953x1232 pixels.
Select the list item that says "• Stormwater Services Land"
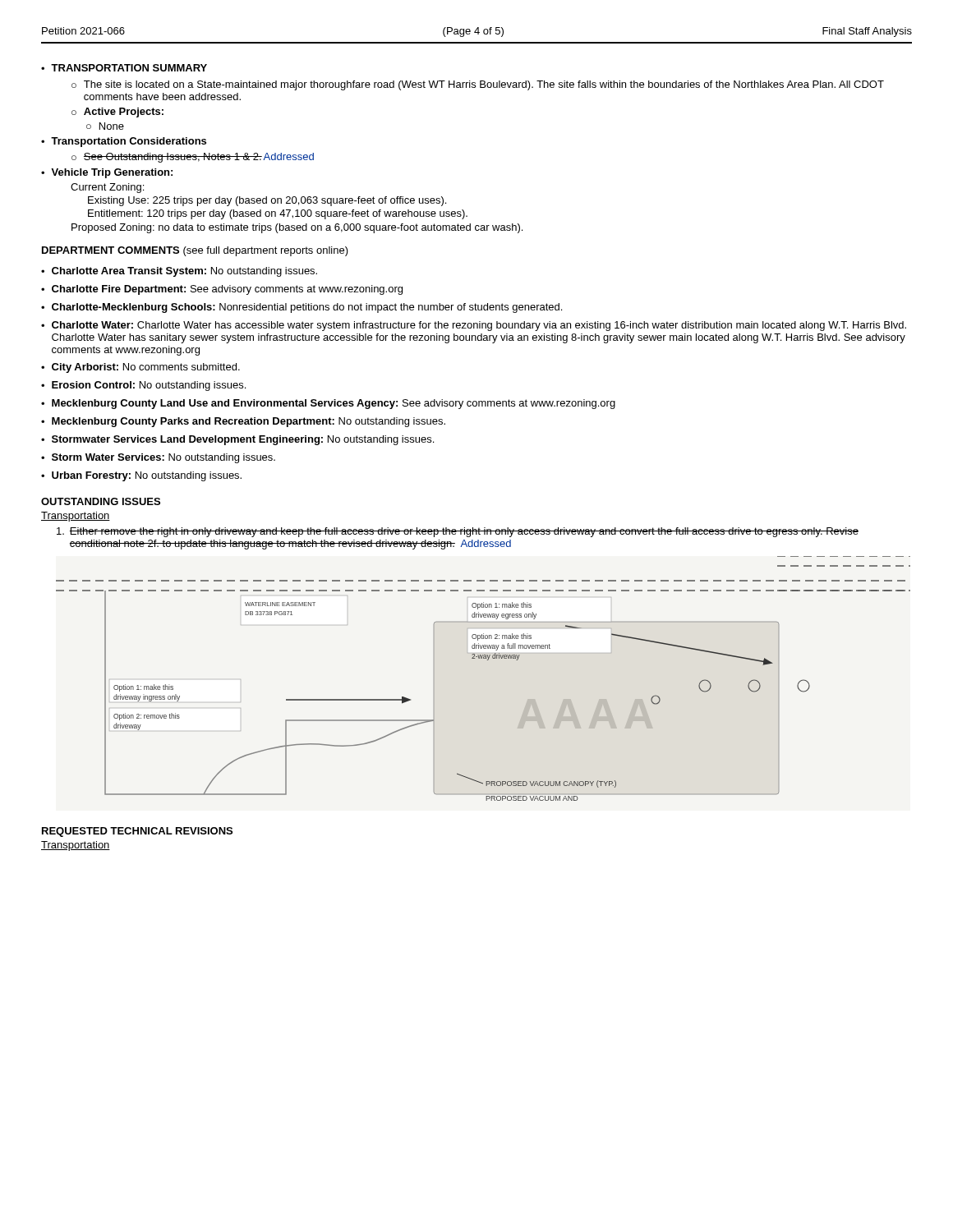click(238, 440)
